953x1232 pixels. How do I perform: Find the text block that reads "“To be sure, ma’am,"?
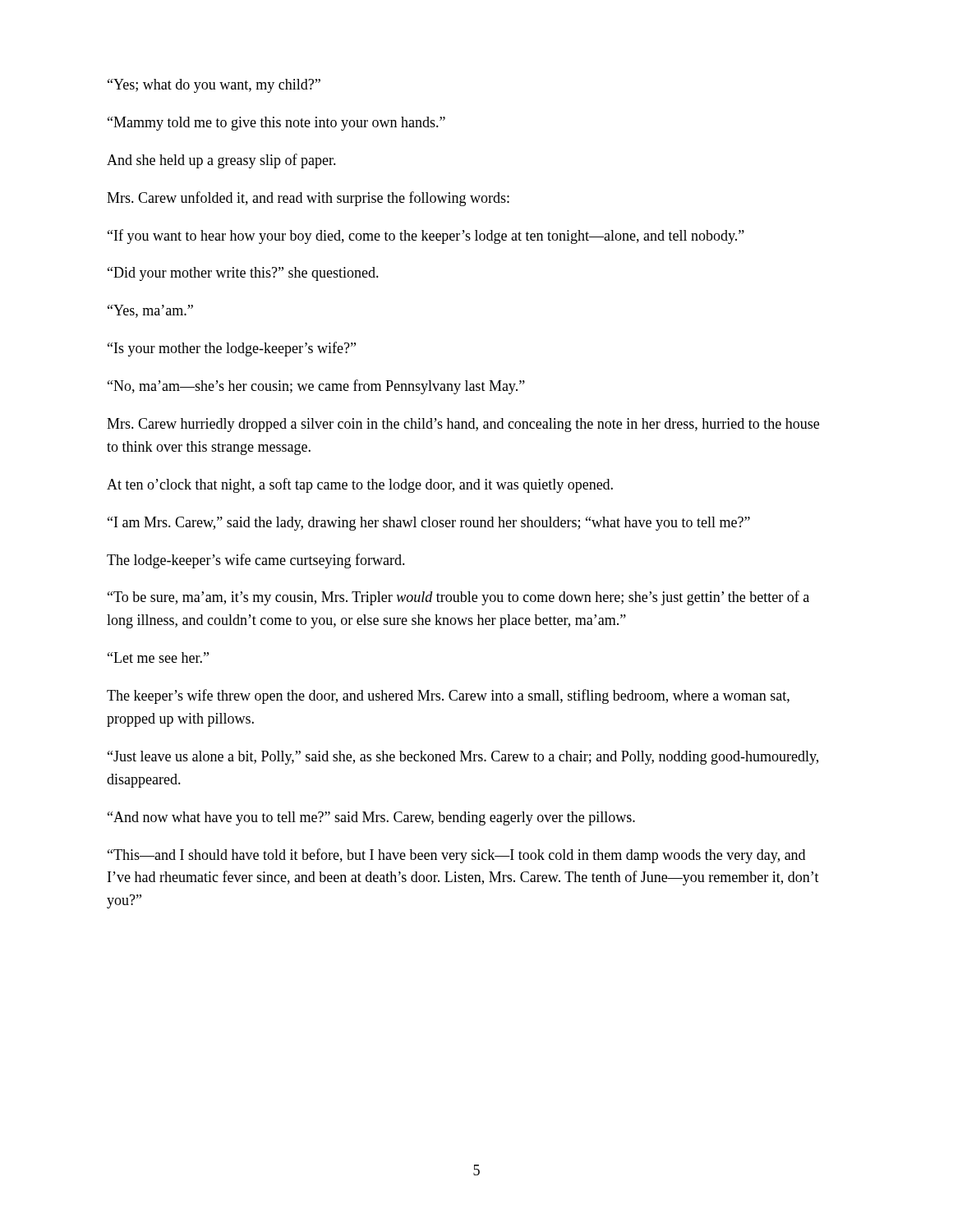click(x=458, y=609)
